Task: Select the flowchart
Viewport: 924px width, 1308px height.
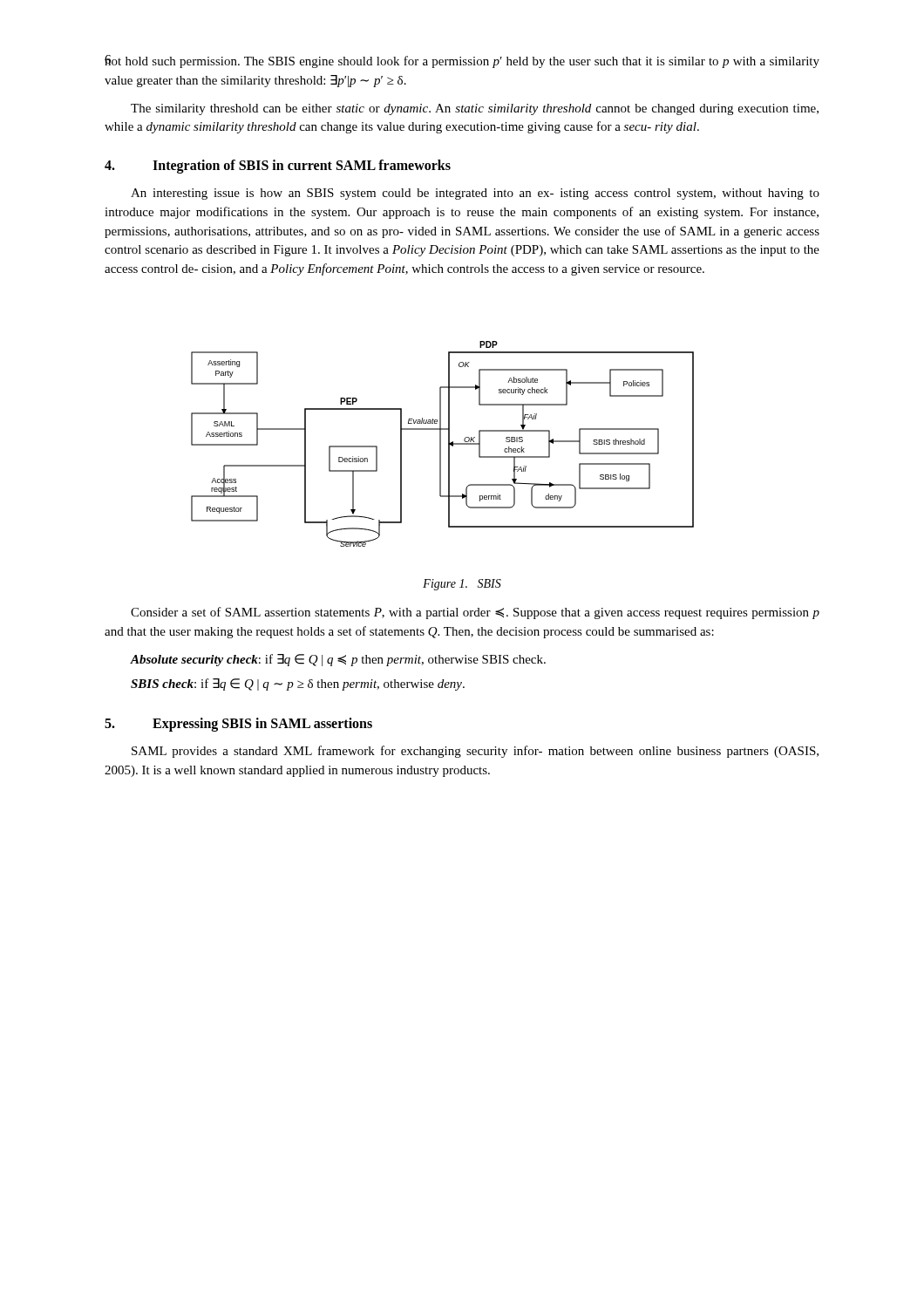Action: [x=462, y=428]
